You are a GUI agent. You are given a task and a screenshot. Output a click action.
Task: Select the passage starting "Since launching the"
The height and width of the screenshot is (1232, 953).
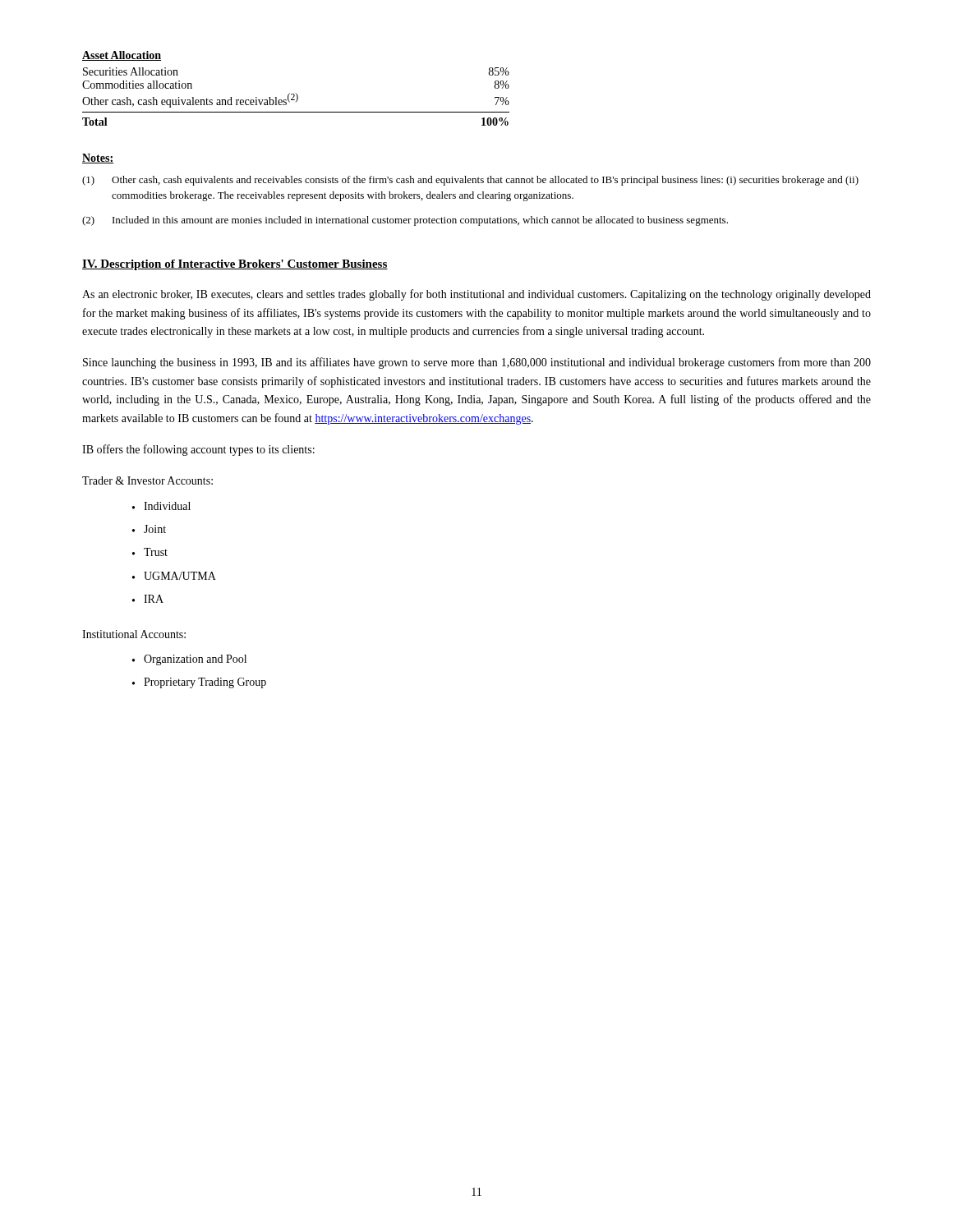(x=476, y=390)
